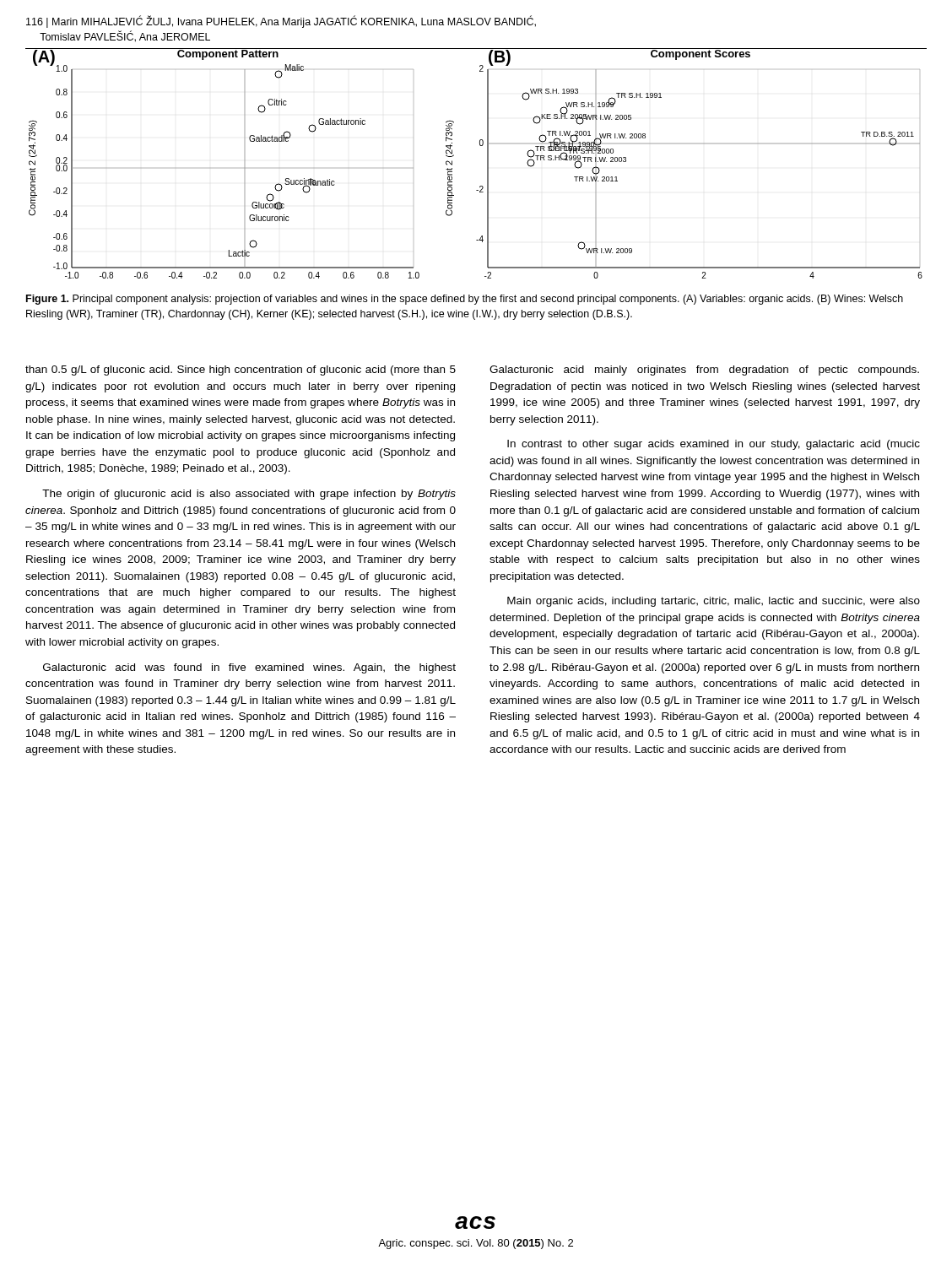Screen dimensions: 1266x952
Task: Select the scatter plot
Action: pos(476,163)
